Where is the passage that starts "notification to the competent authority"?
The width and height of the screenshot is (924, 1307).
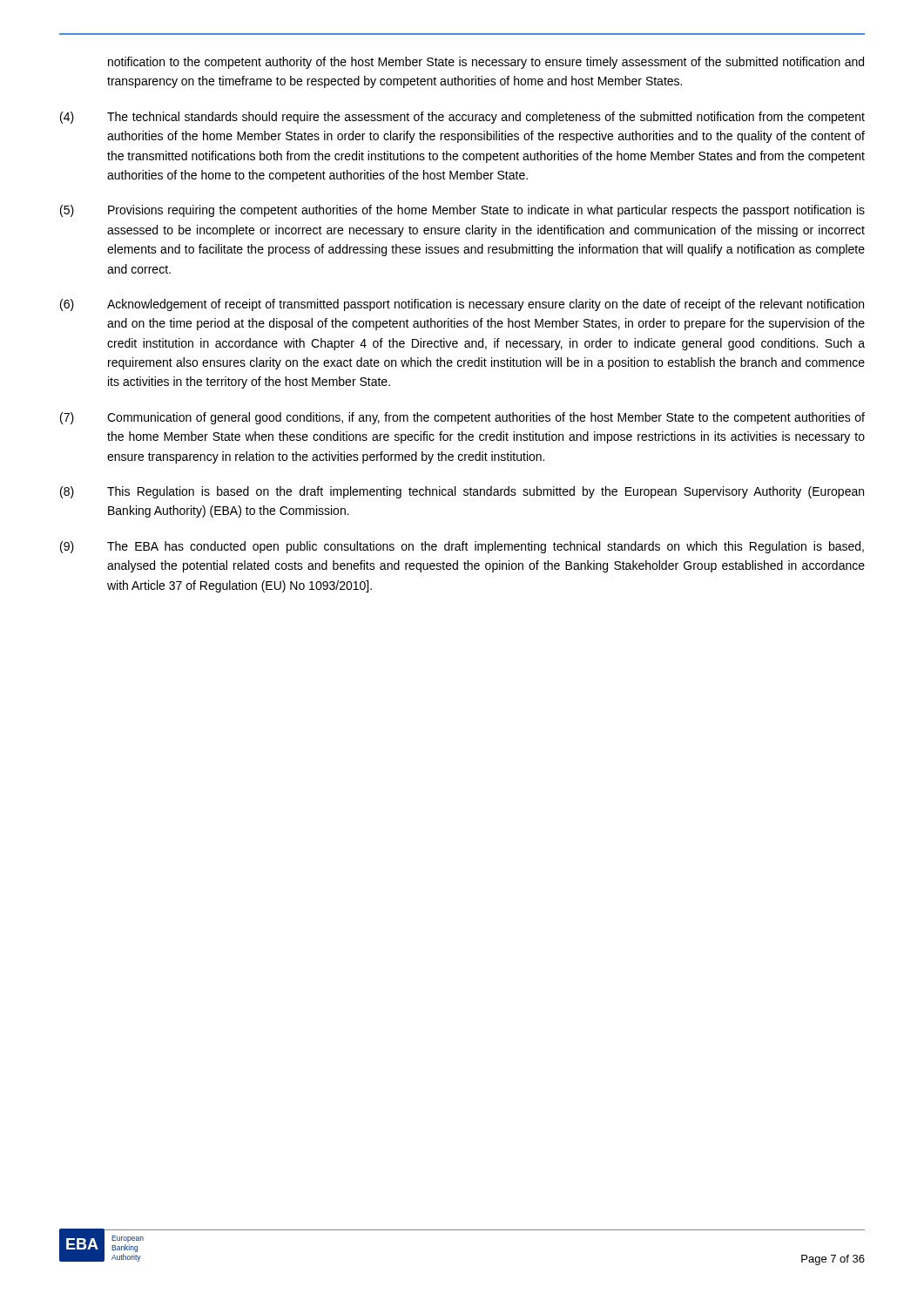(x=486, y=72)
